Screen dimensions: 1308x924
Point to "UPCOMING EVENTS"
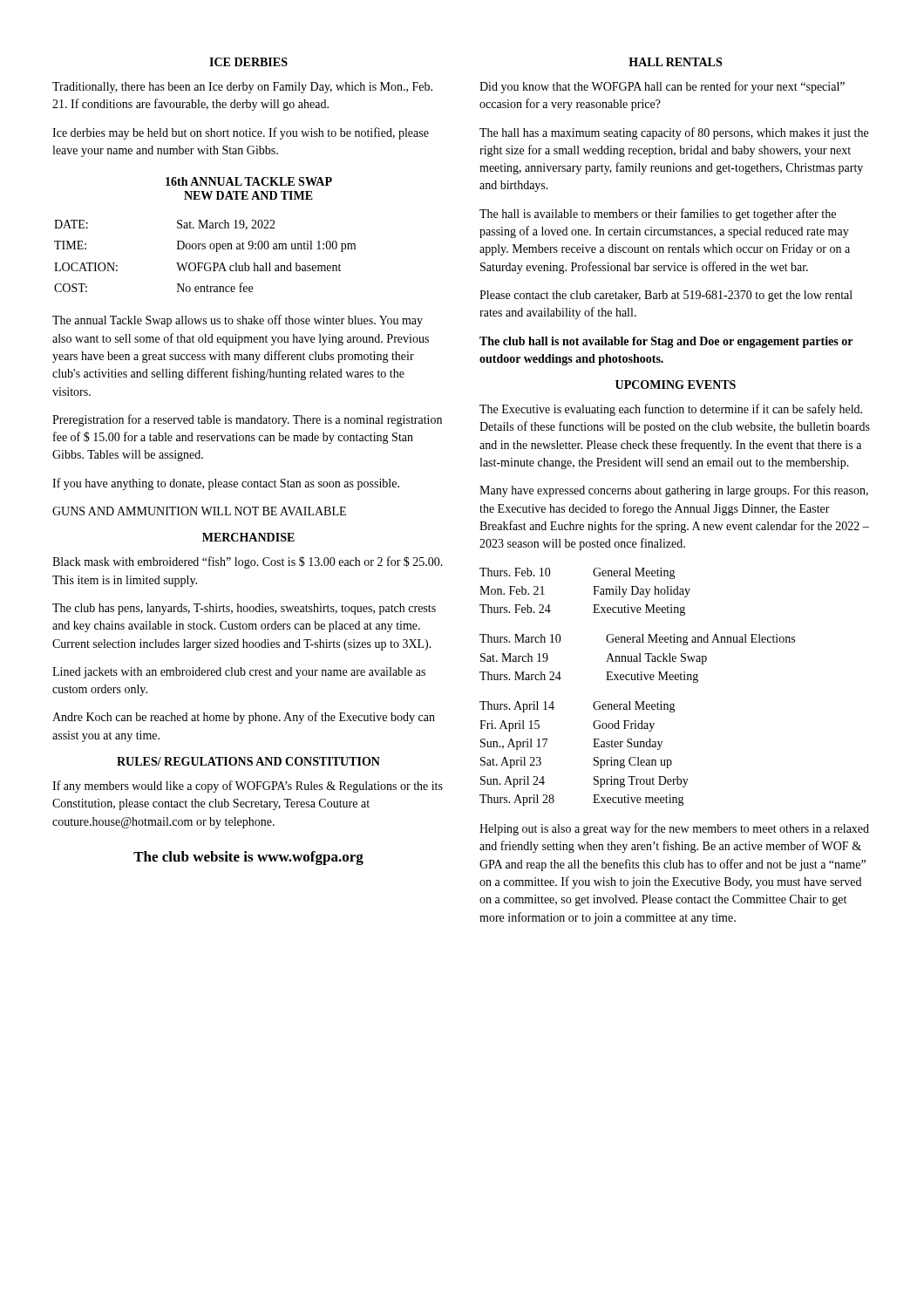click(676, 385)
